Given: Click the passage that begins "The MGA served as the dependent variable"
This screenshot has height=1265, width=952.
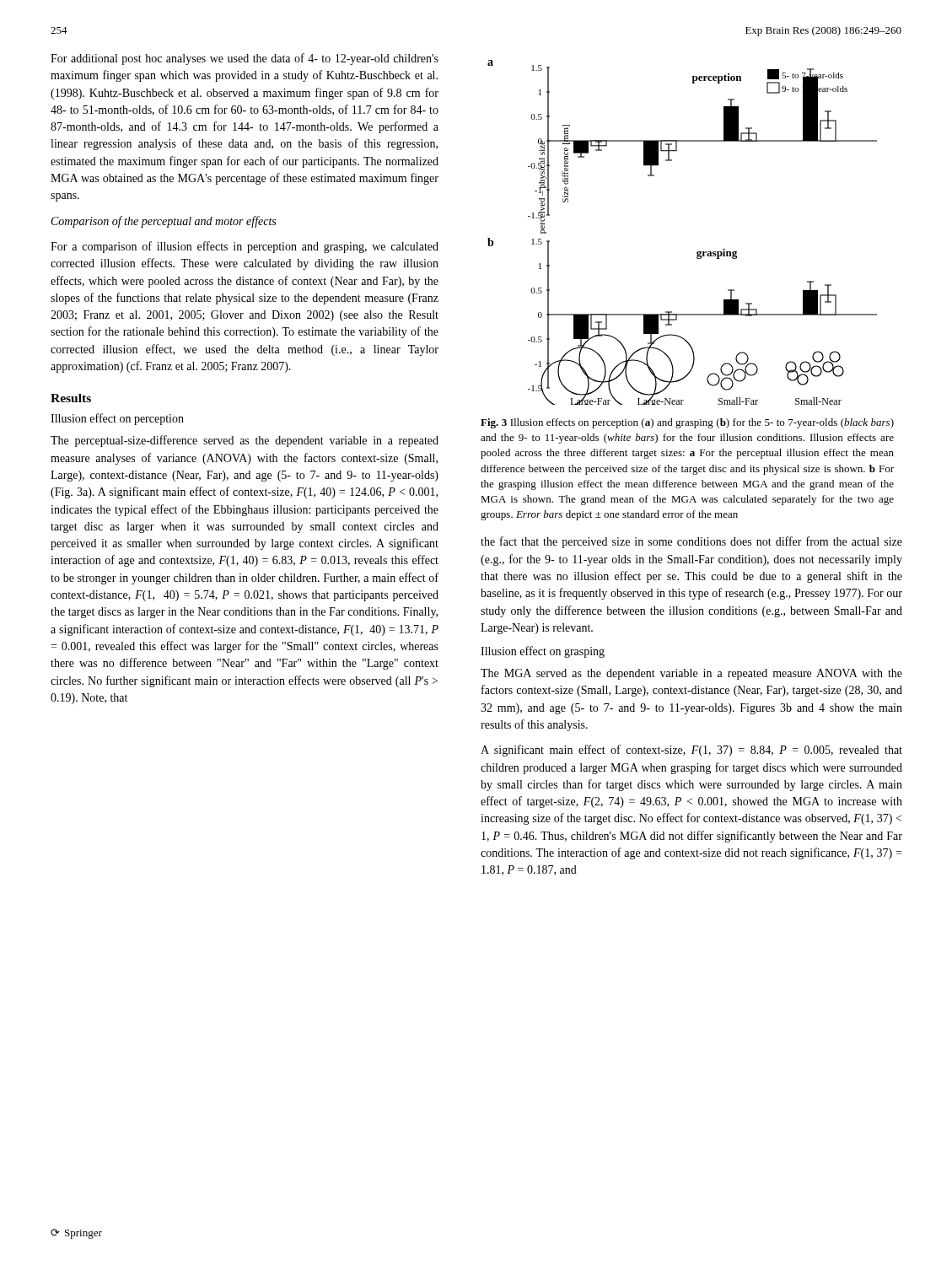Looking at the screenshot, I should point(691,772).
